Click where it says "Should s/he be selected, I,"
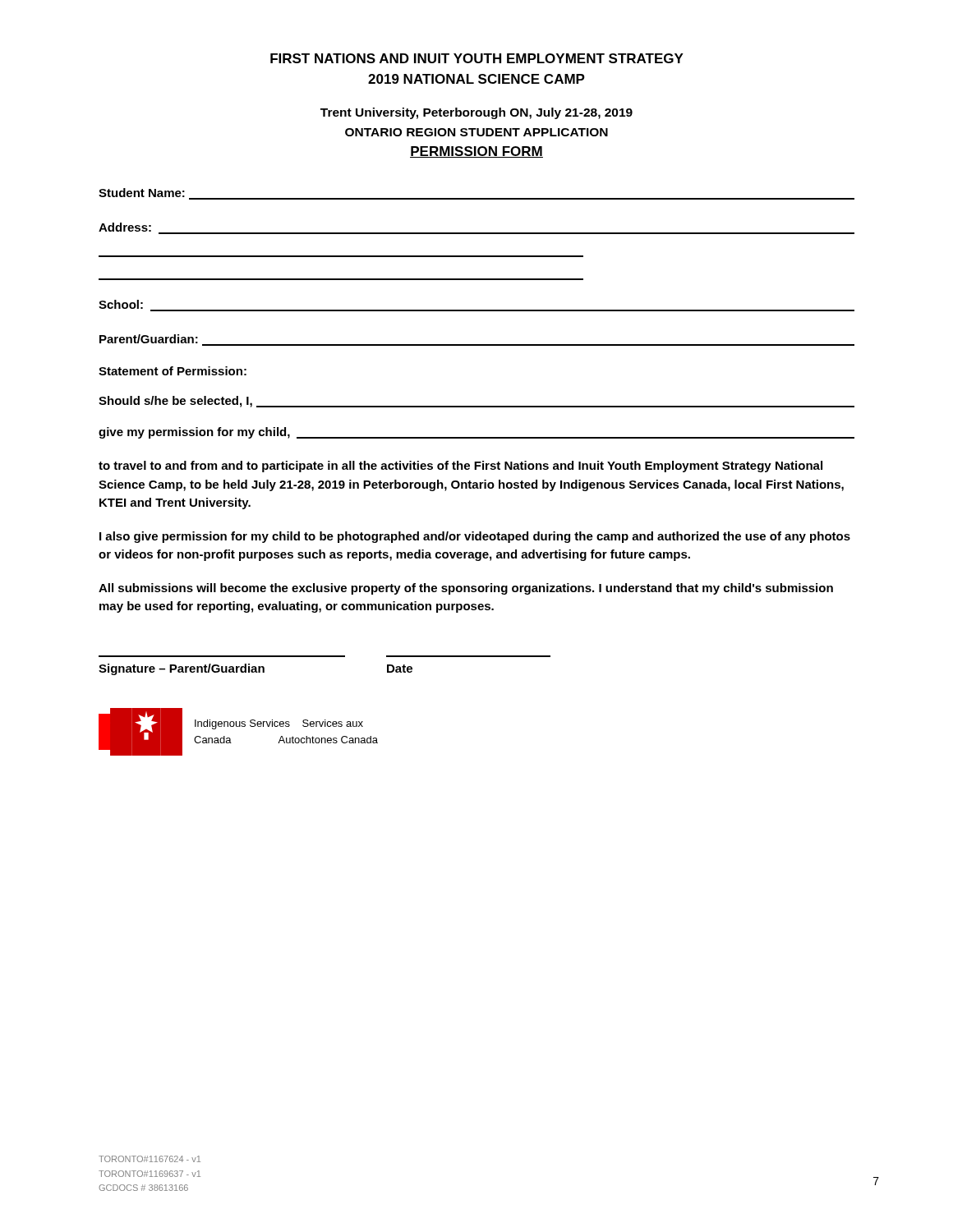 (x=476, y=399)
